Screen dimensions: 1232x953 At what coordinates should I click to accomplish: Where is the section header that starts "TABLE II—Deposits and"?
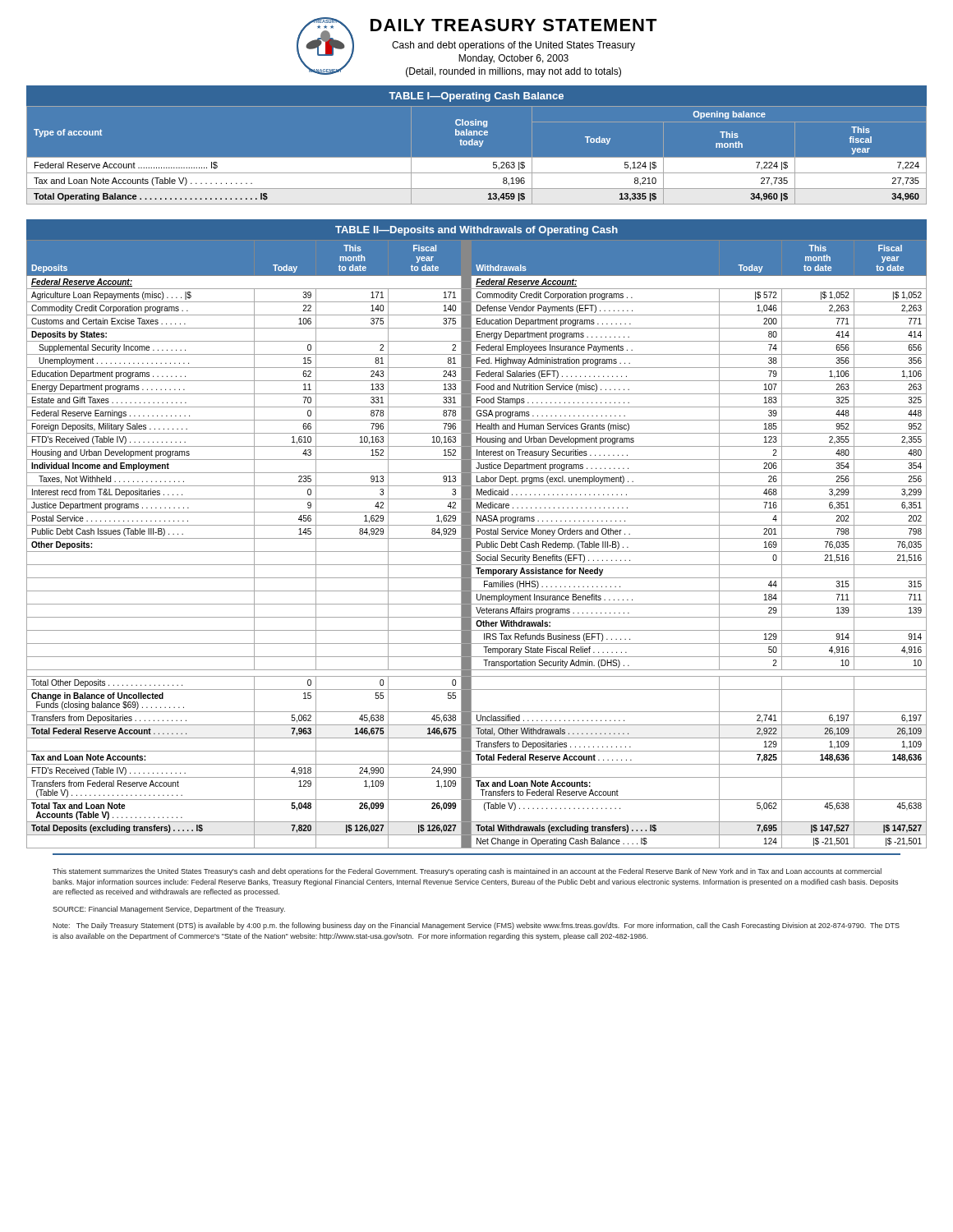pyautogui.click(x=476, y=230)
